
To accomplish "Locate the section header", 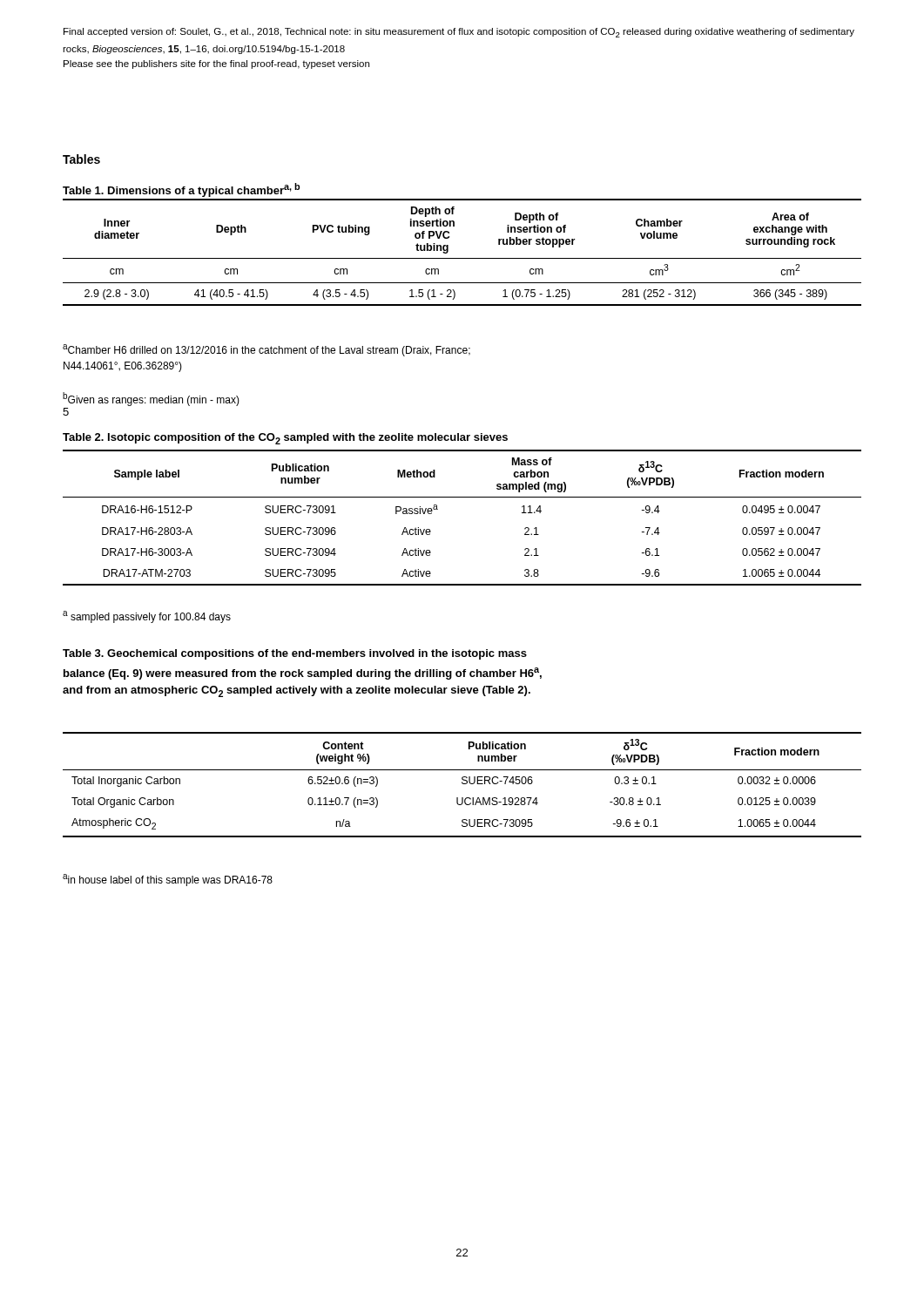I will click(x=82, y=159).
